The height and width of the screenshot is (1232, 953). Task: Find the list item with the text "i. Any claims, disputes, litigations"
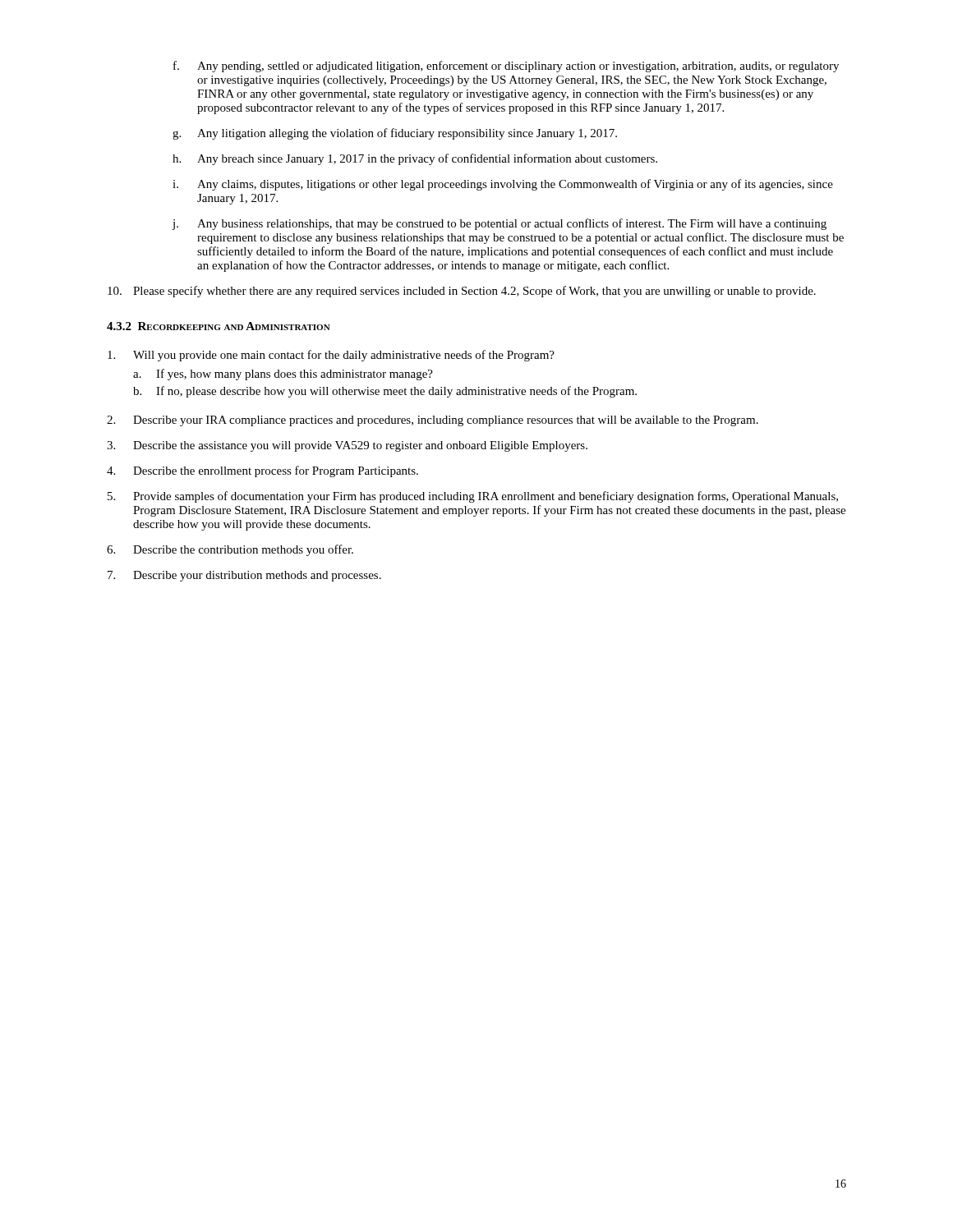(x=509, y=191)
